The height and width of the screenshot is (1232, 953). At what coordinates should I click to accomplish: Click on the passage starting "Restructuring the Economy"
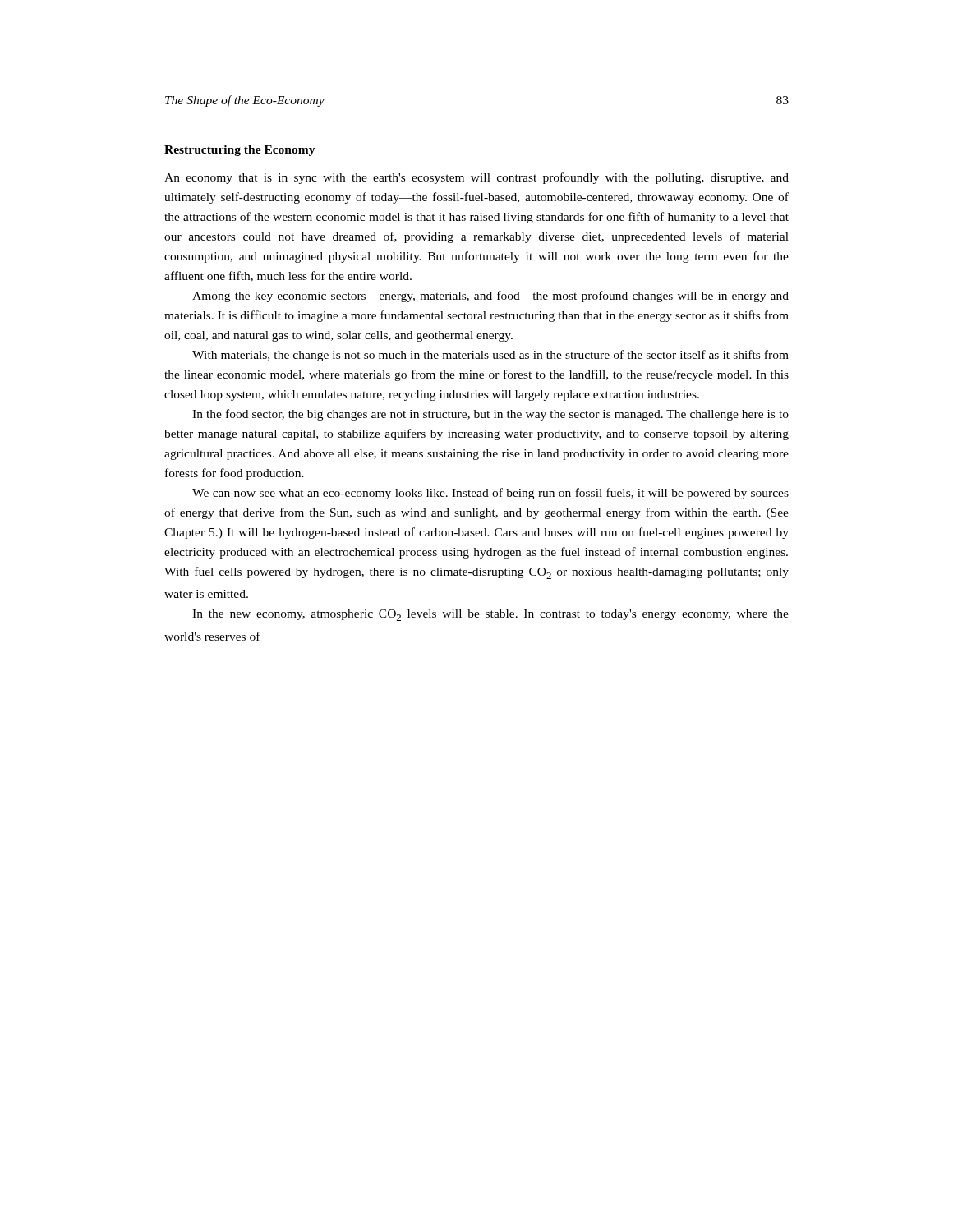pyautogui.click(x=240, y=149)
